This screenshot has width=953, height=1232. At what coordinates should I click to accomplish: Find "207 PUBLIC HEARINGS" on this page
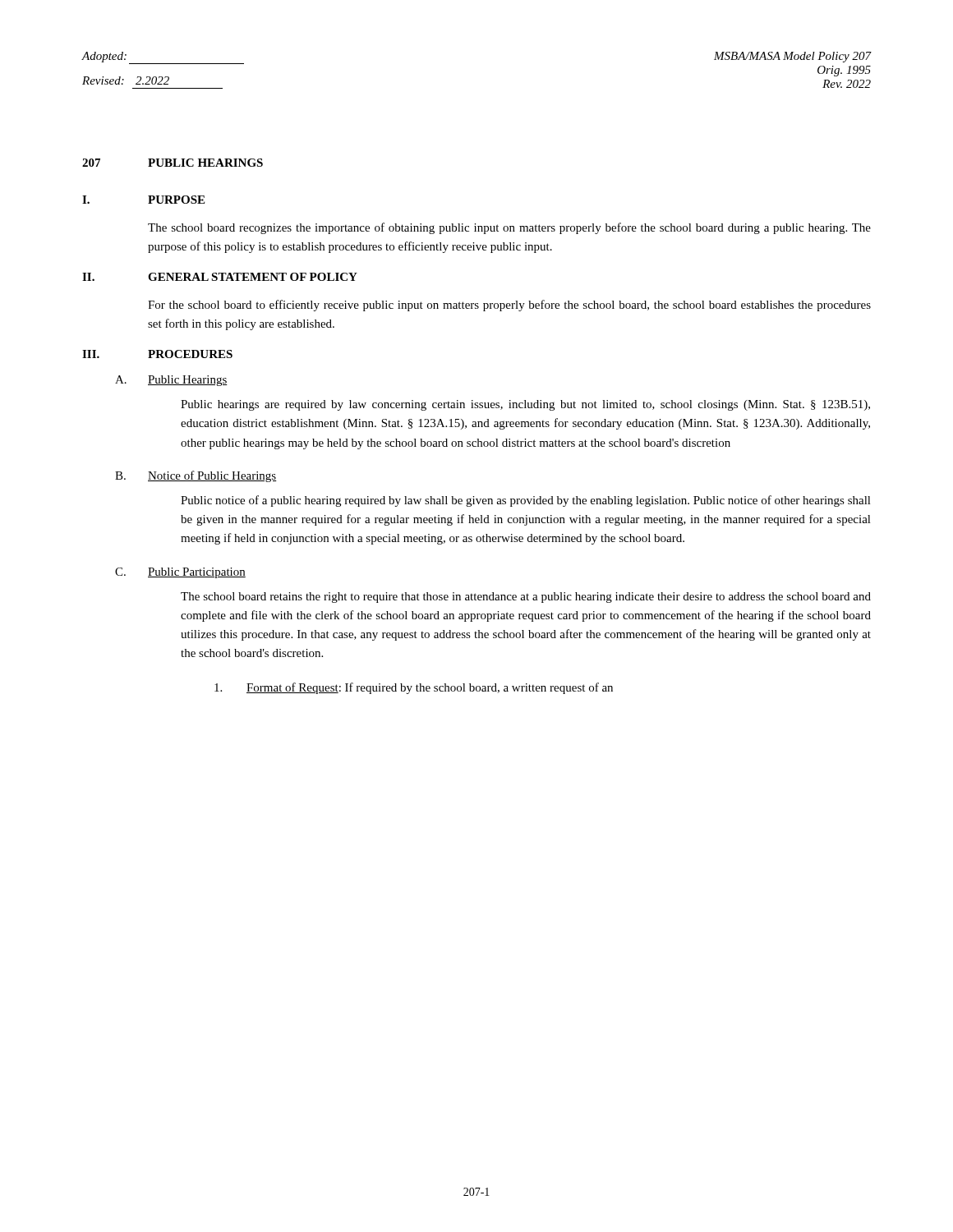[x=173, y=163]
